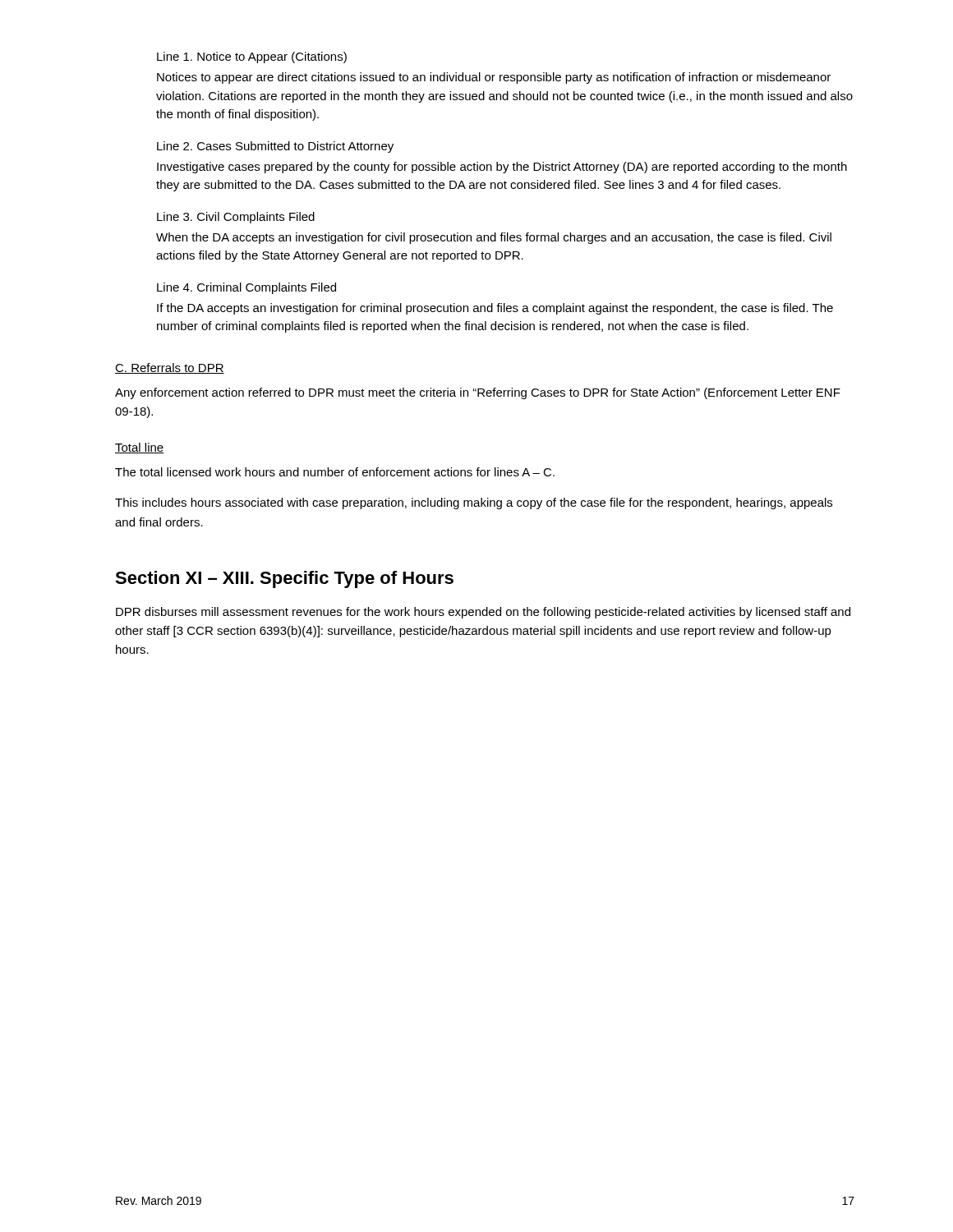This screenshot has width=953, height=1232.
Task: Click the passage that begins "This includes hours associated with case"
Action: (474, 512)
